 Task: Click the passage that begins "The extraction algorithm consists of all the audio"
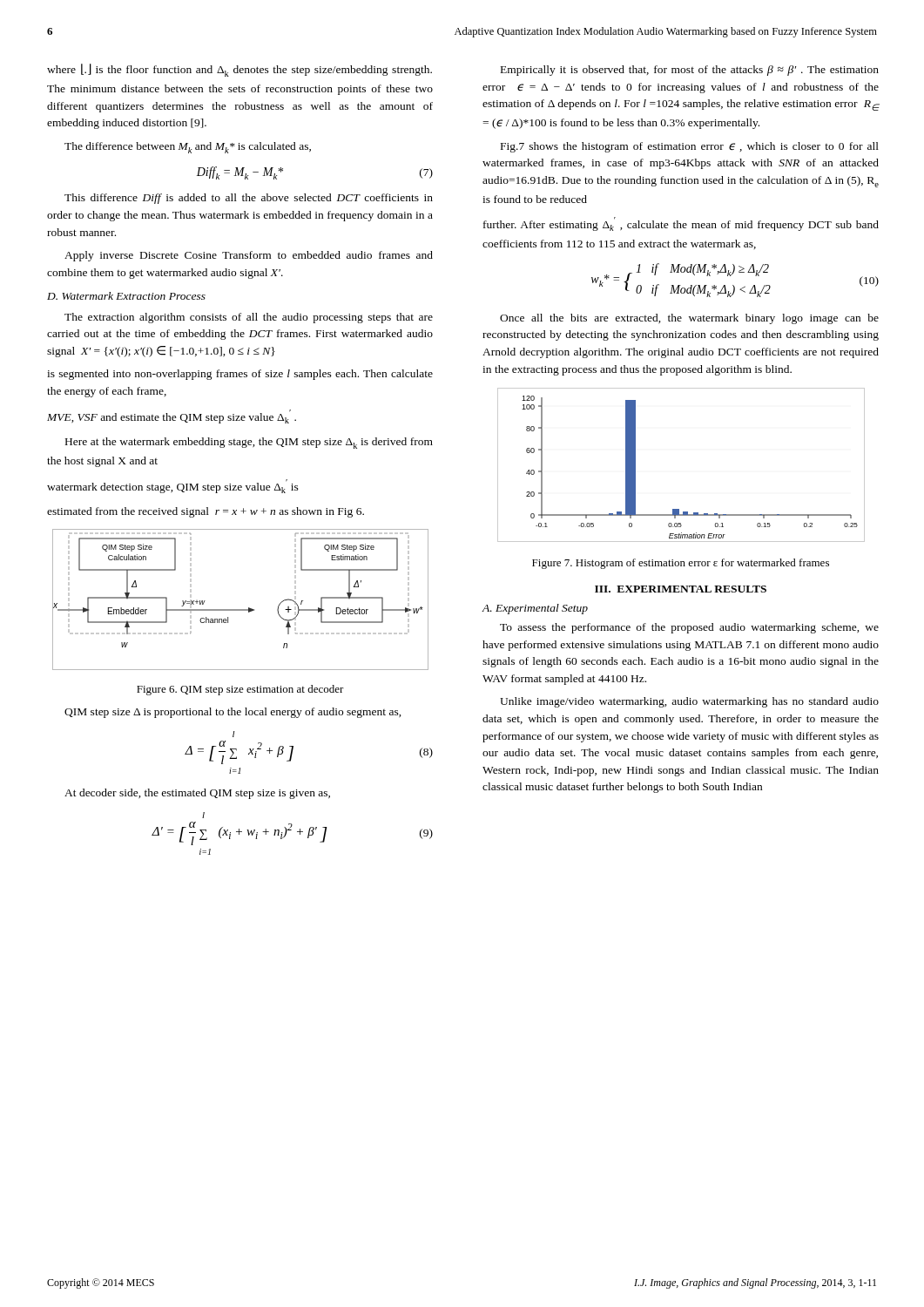pos(240,414)
